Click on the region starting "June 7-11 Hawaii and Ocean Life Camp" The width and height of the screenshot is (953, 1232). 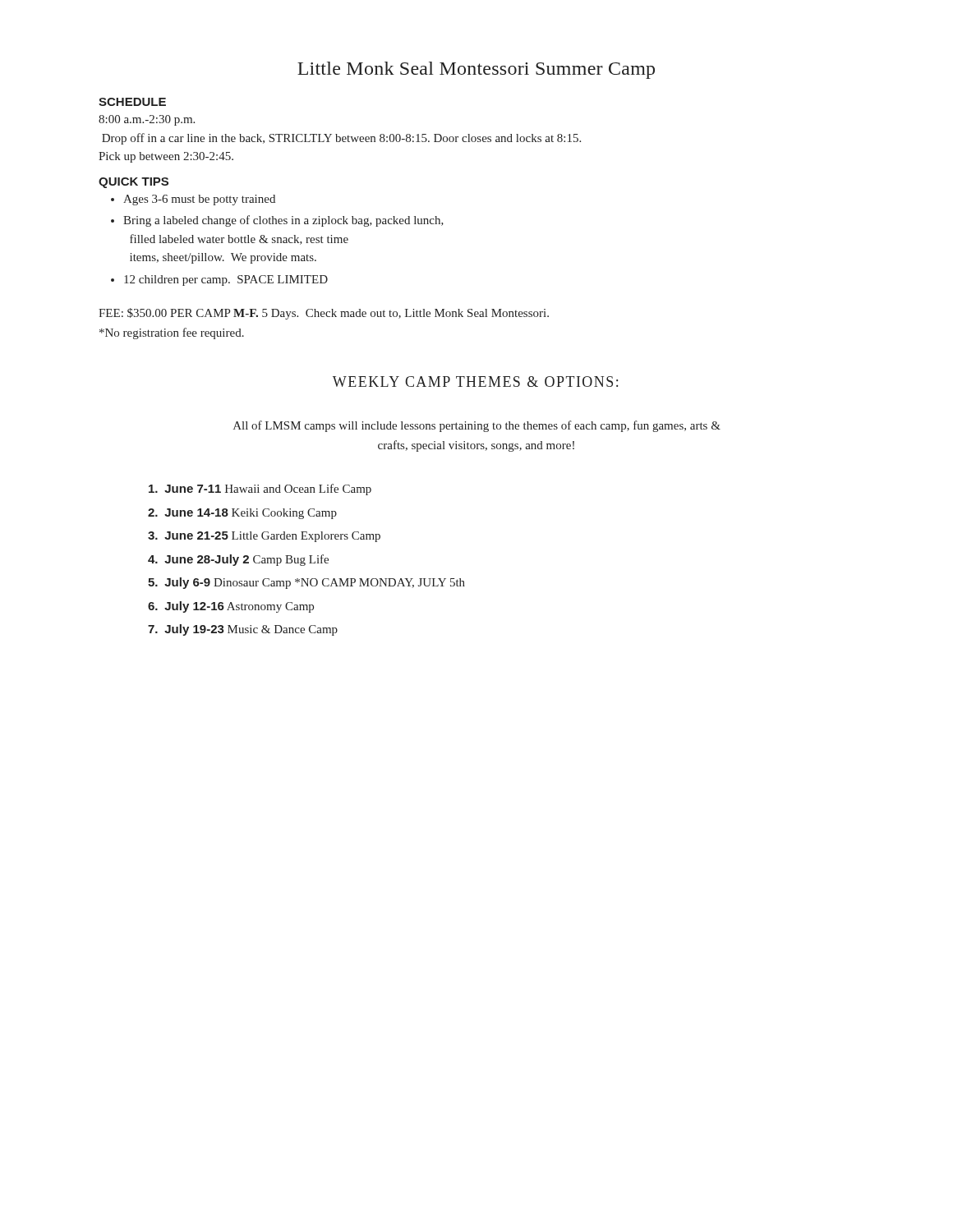pyautogui.click(x=260, y=488)
